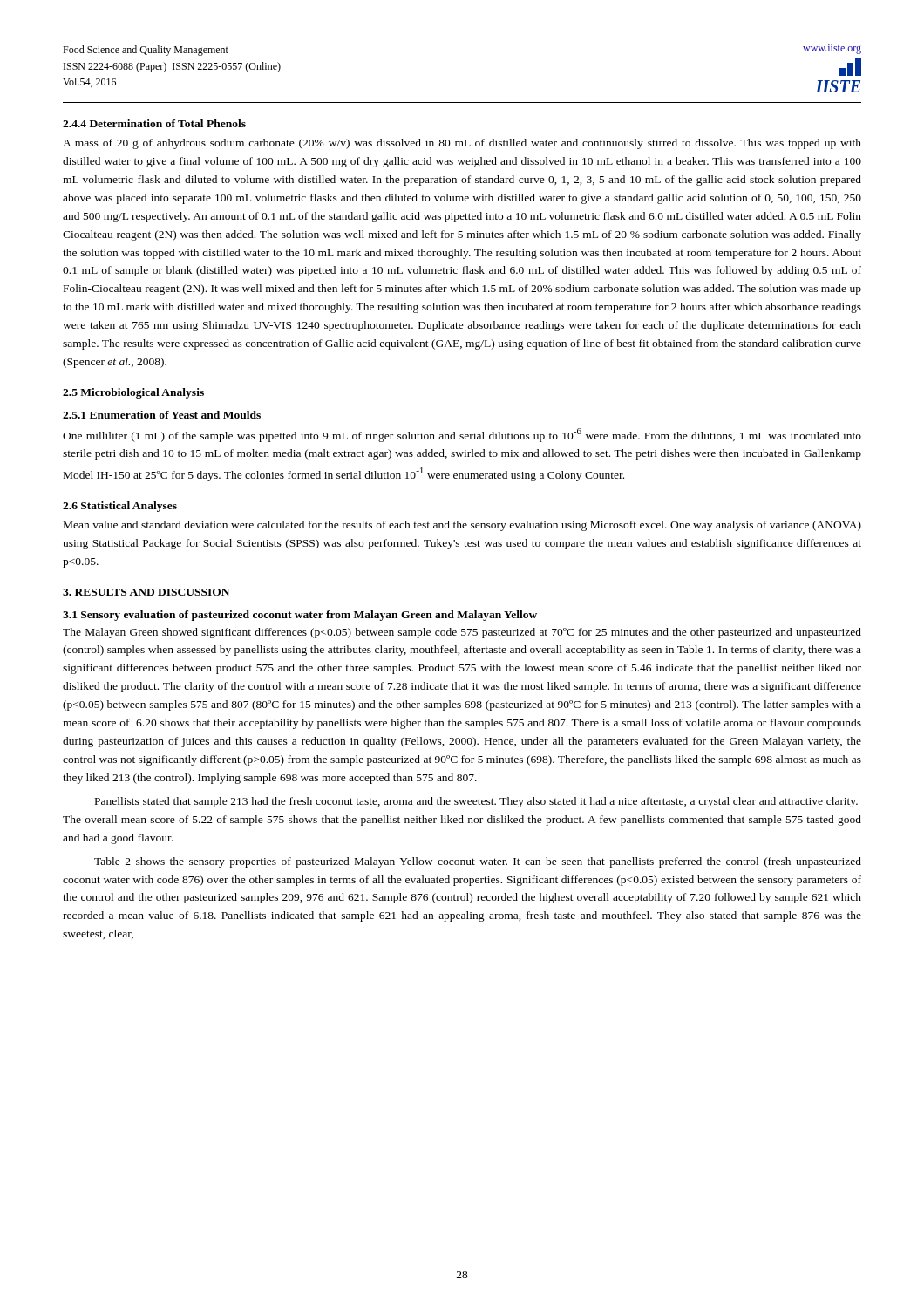Navigate to the element starting "Panellists stated that sample 213 had the"
The image size is (924, 1308).
point(462,820)
